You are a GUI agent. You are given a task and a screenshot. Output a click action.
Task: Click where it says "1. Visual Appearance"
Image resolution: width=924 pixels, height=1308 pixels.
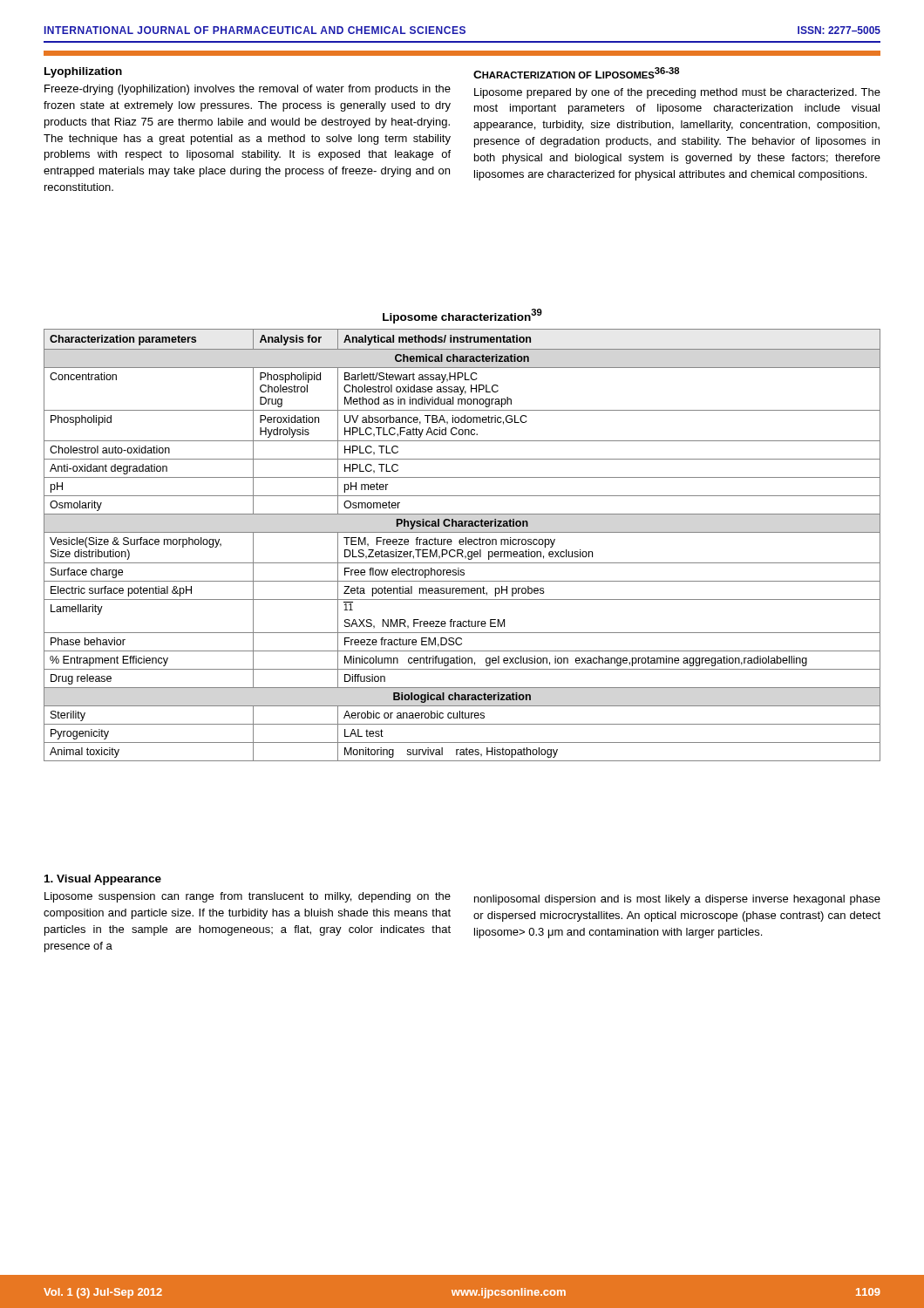102,879
